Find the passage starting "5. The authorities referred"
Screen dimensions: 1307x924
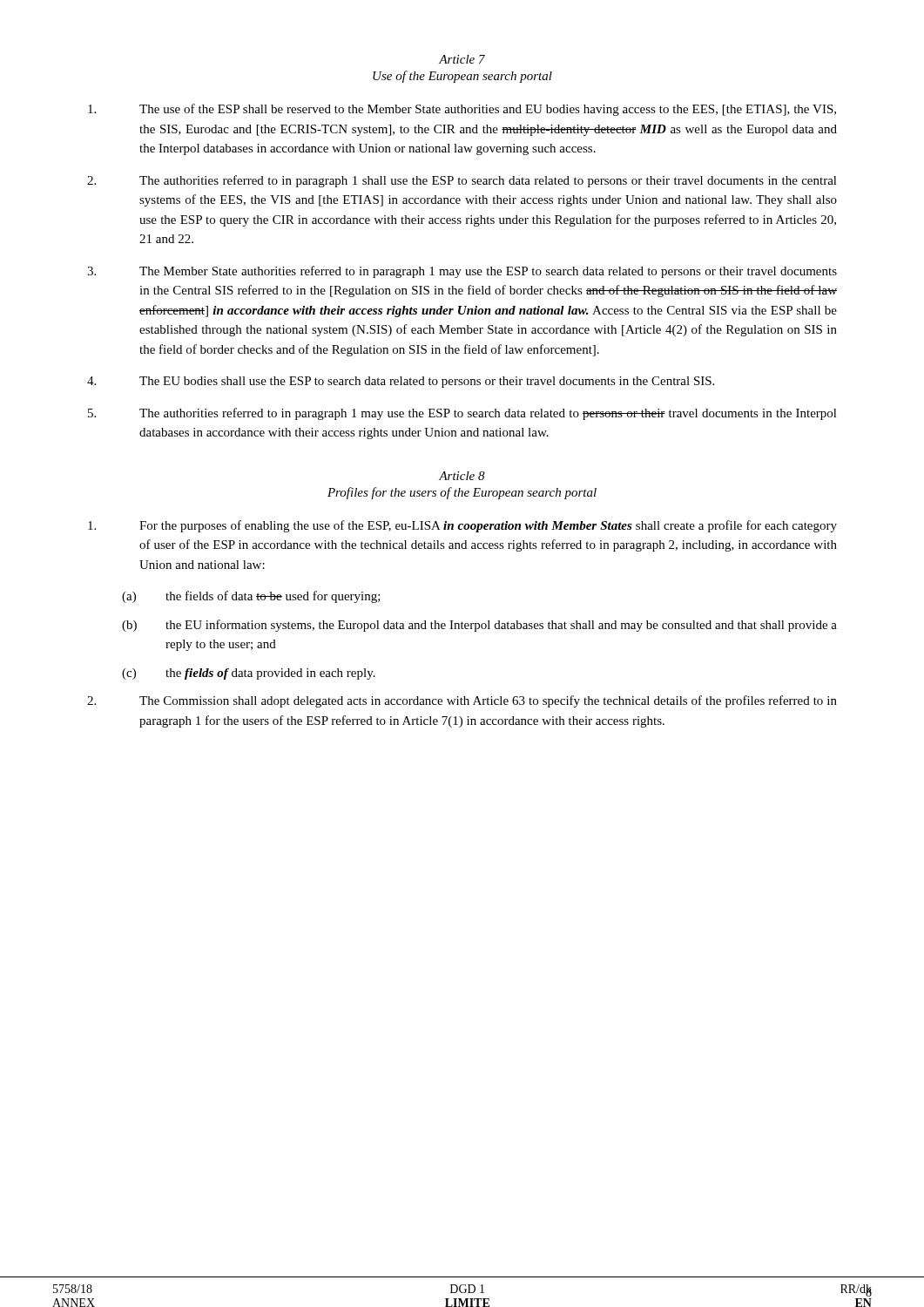[462, 423]
